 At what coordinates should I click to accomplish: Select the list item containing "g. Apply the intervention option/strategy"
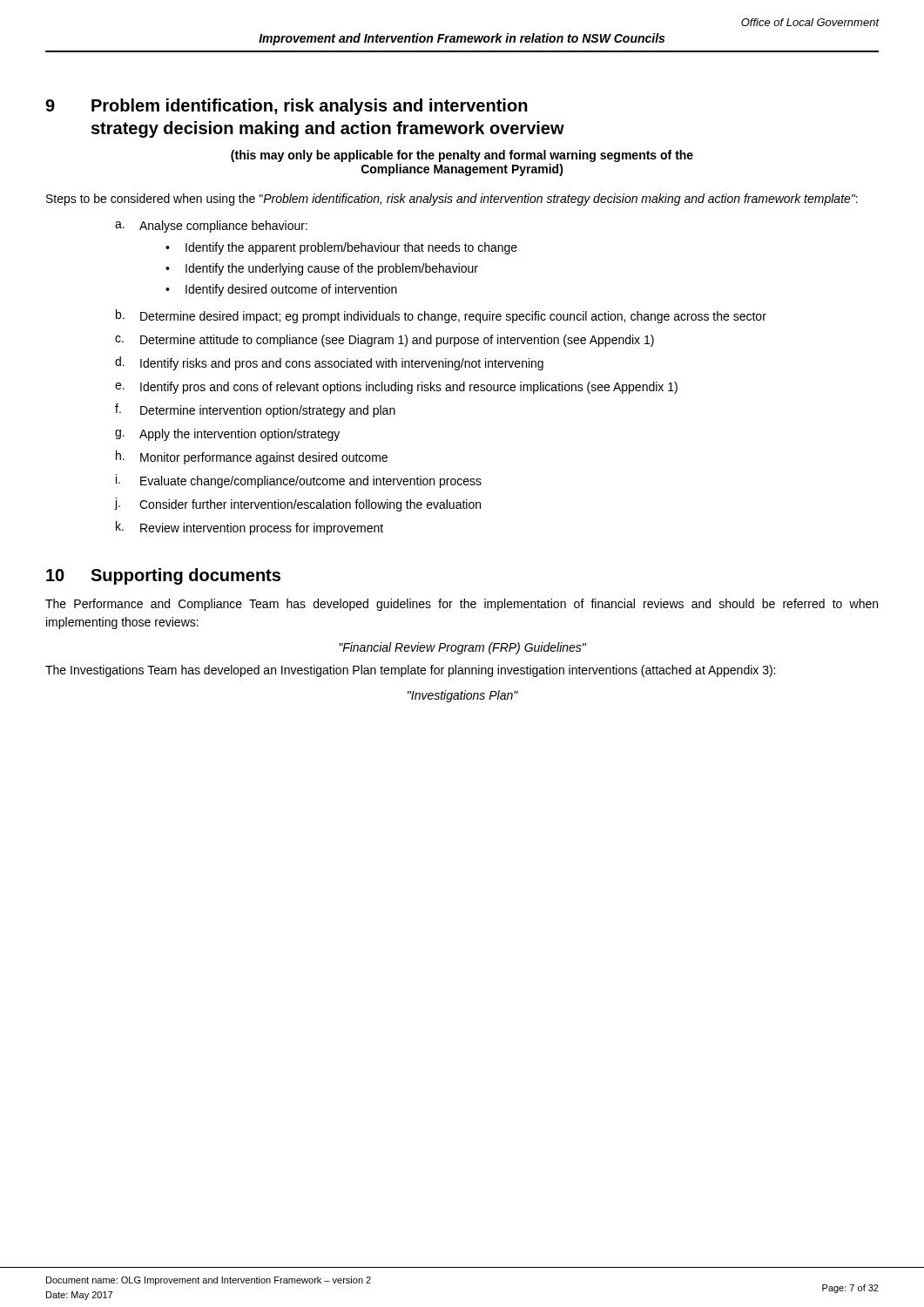pos(227,435)
